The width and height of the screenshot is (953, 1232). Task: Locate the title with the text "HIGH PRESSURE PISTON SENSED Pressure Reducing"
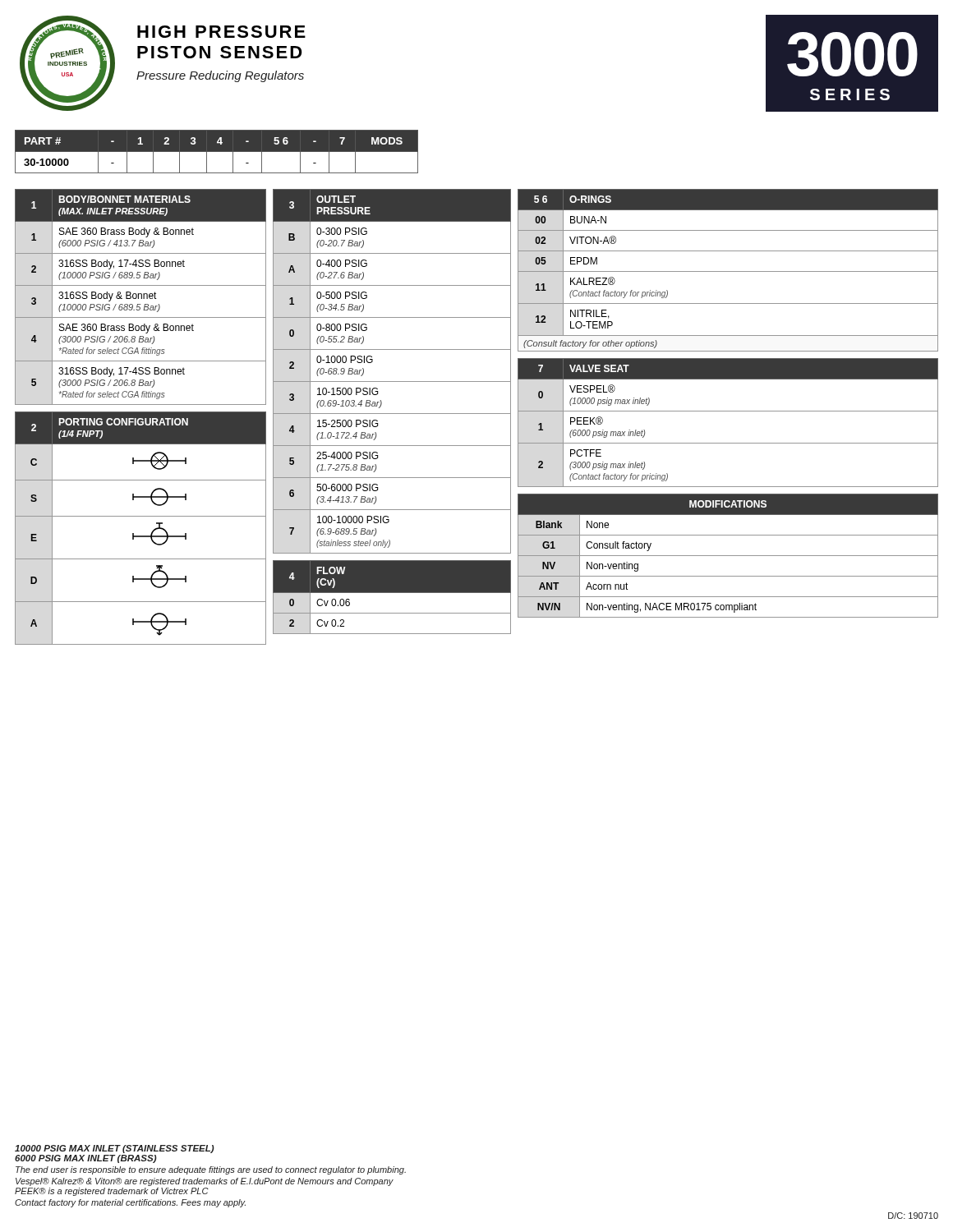click(x=222, y=52)
